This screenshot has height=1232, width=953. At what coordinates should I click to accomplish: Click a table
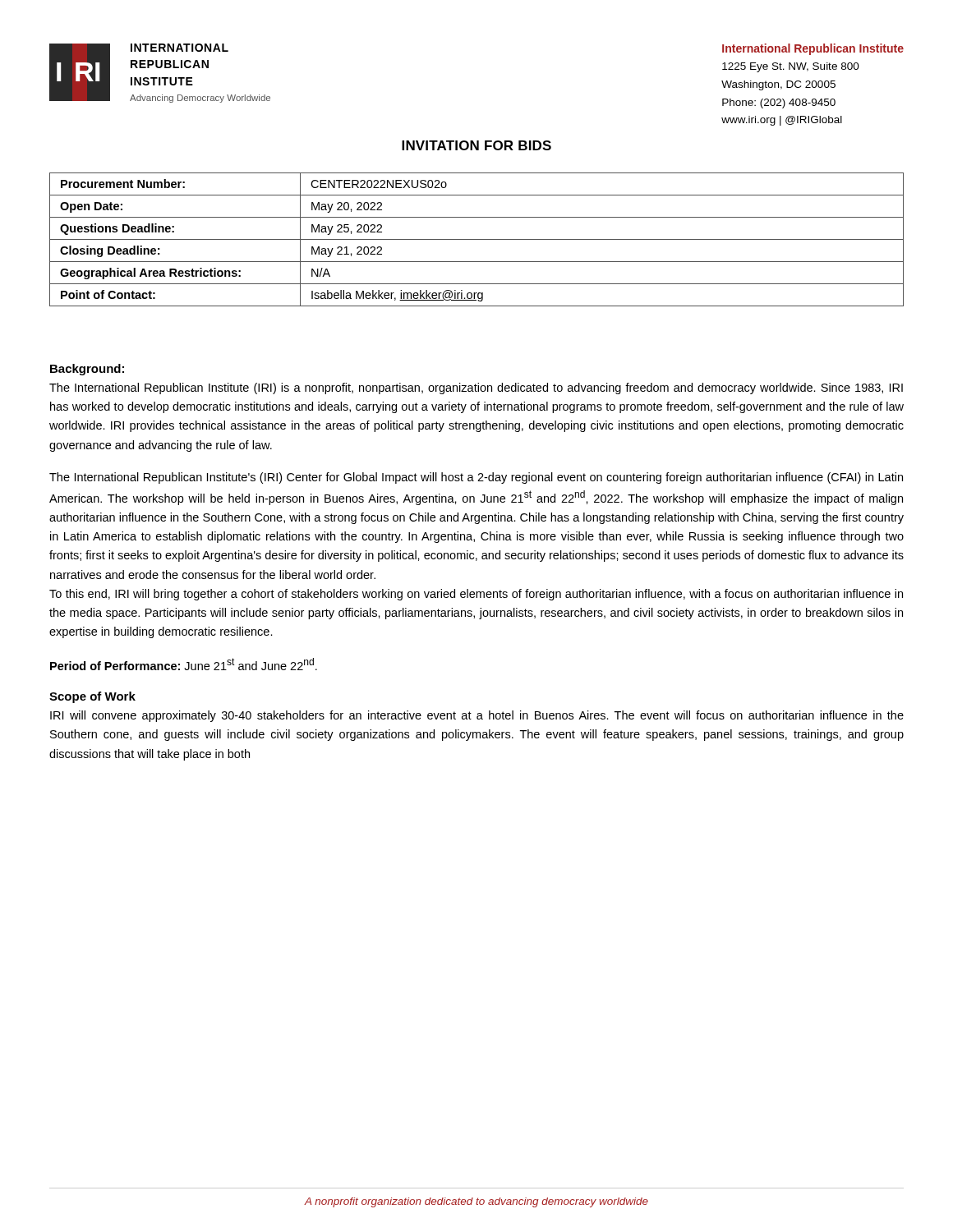pos(476,239)
